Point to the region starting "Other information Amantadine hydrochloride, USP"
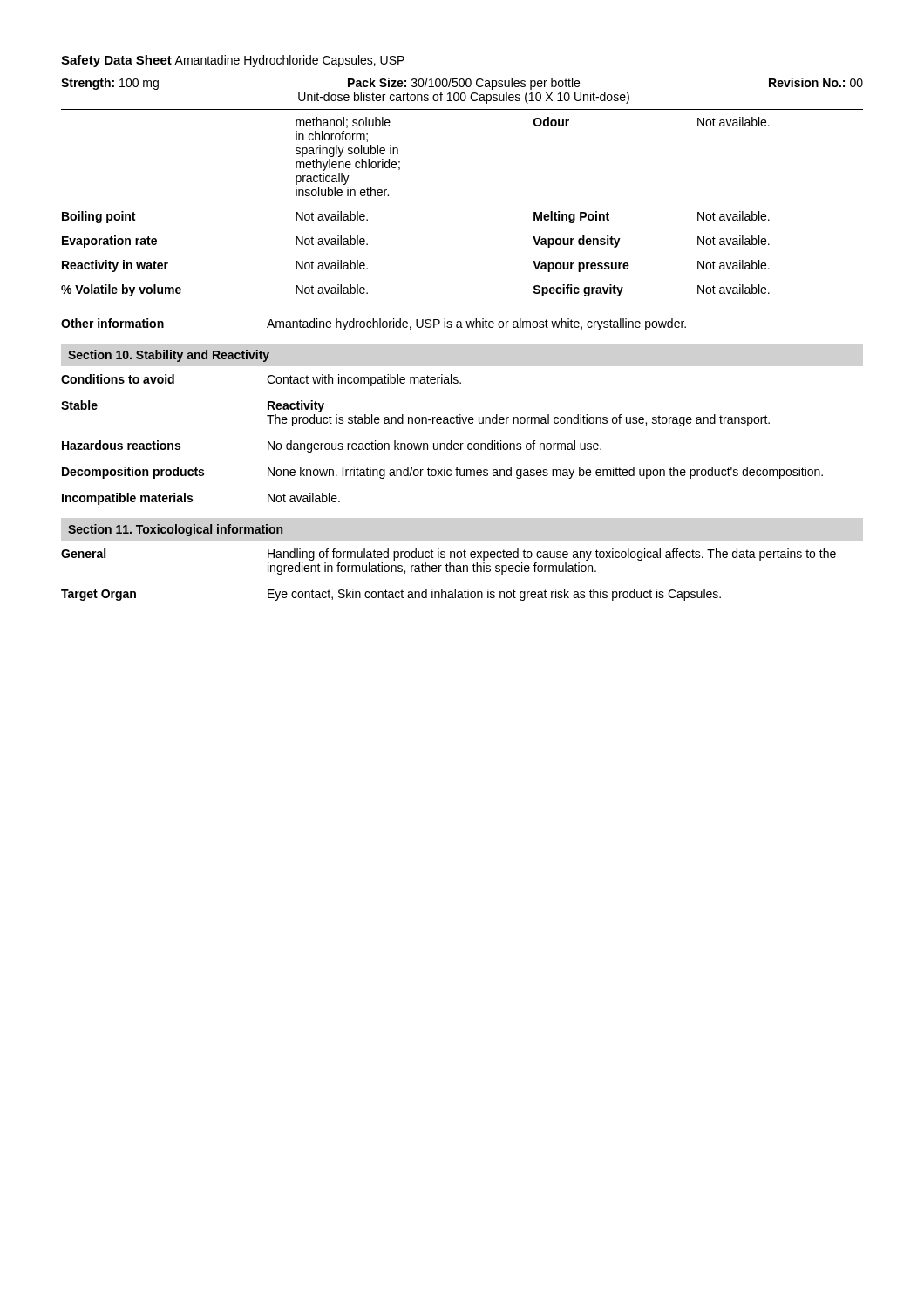Screen dimensions: 1308x924 (462, 323)
